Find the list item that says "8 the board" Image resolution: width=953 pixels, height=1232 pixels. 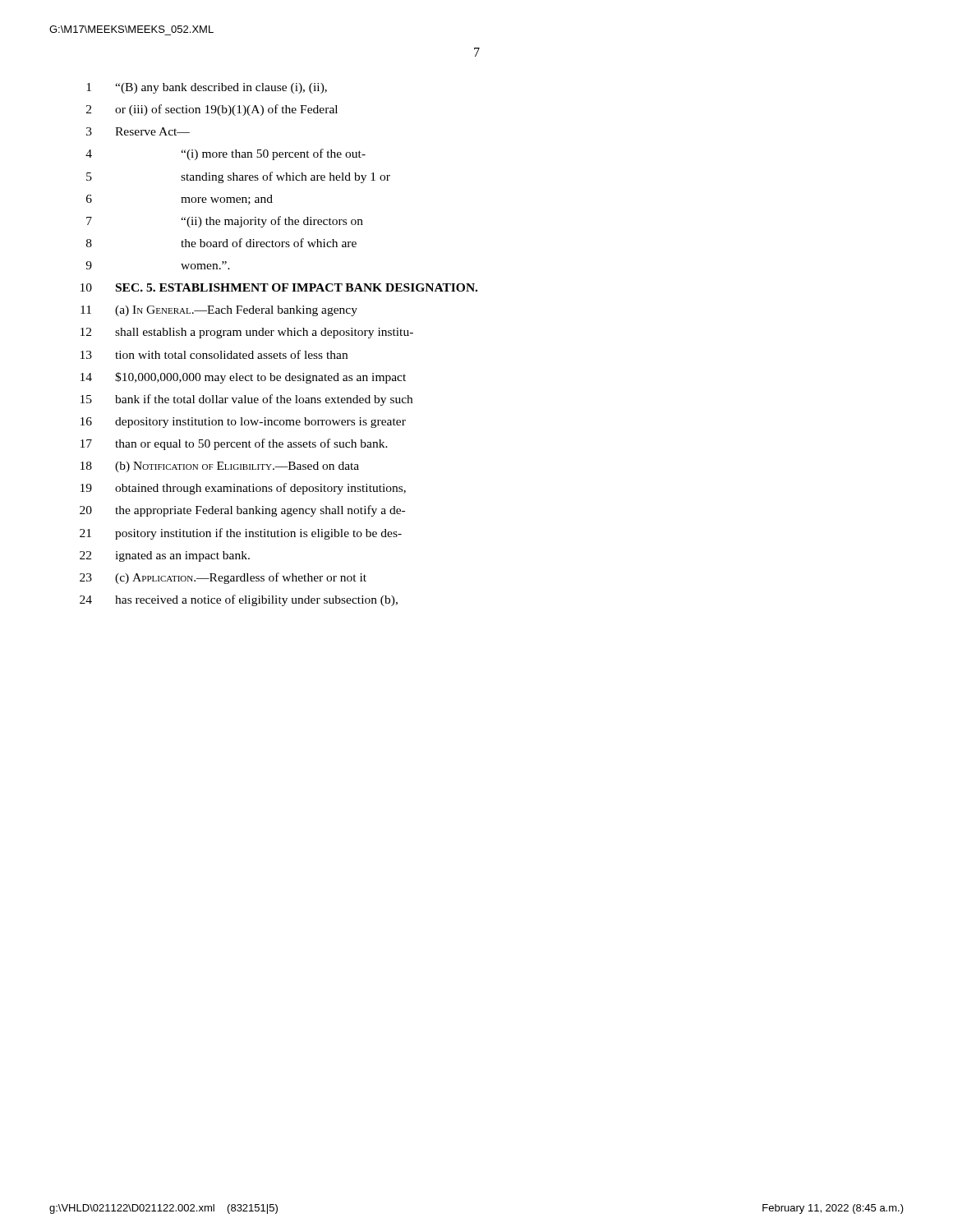click(221, 243)
